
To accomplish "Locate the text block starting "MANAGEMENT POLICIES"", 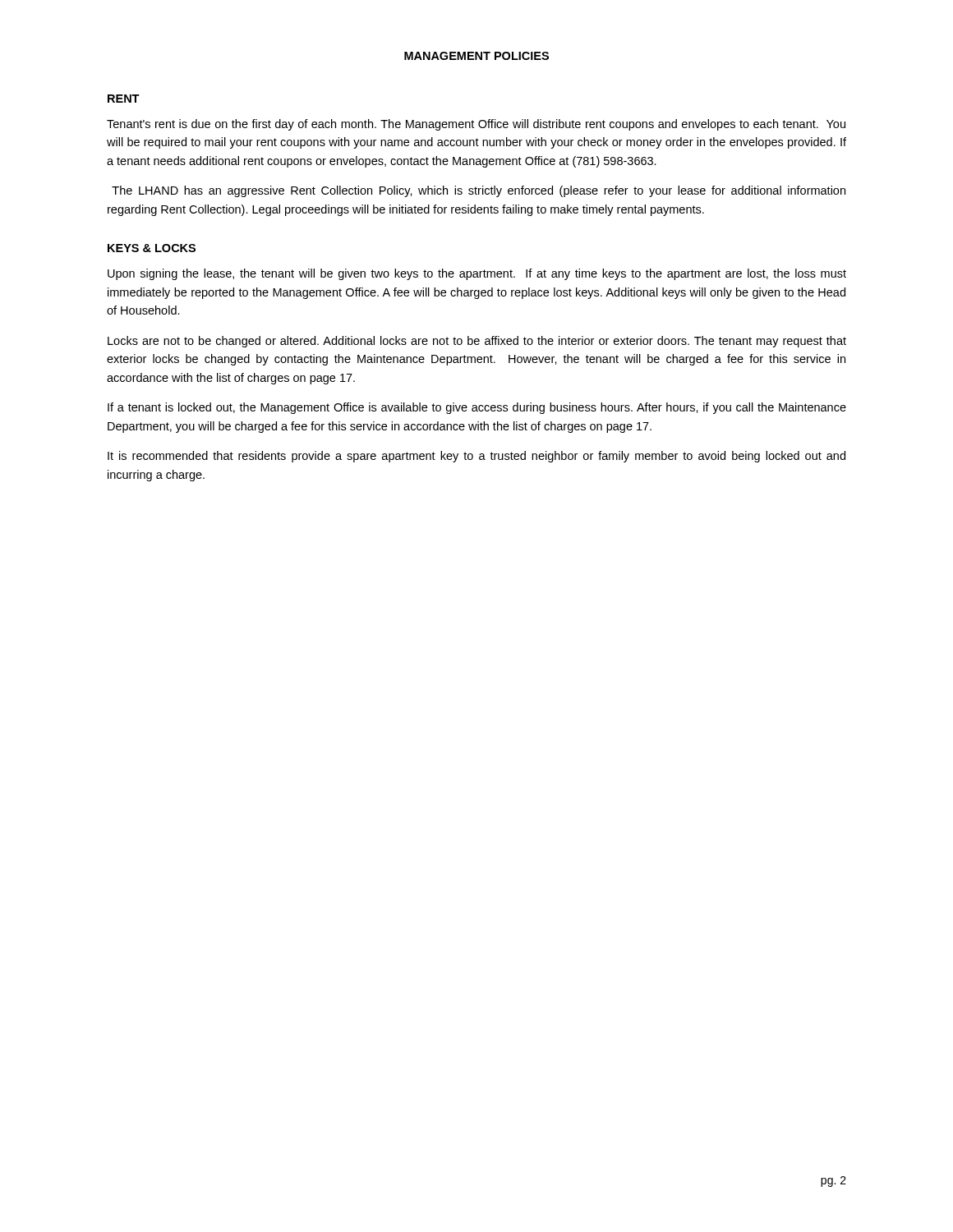I will [476, 56].
